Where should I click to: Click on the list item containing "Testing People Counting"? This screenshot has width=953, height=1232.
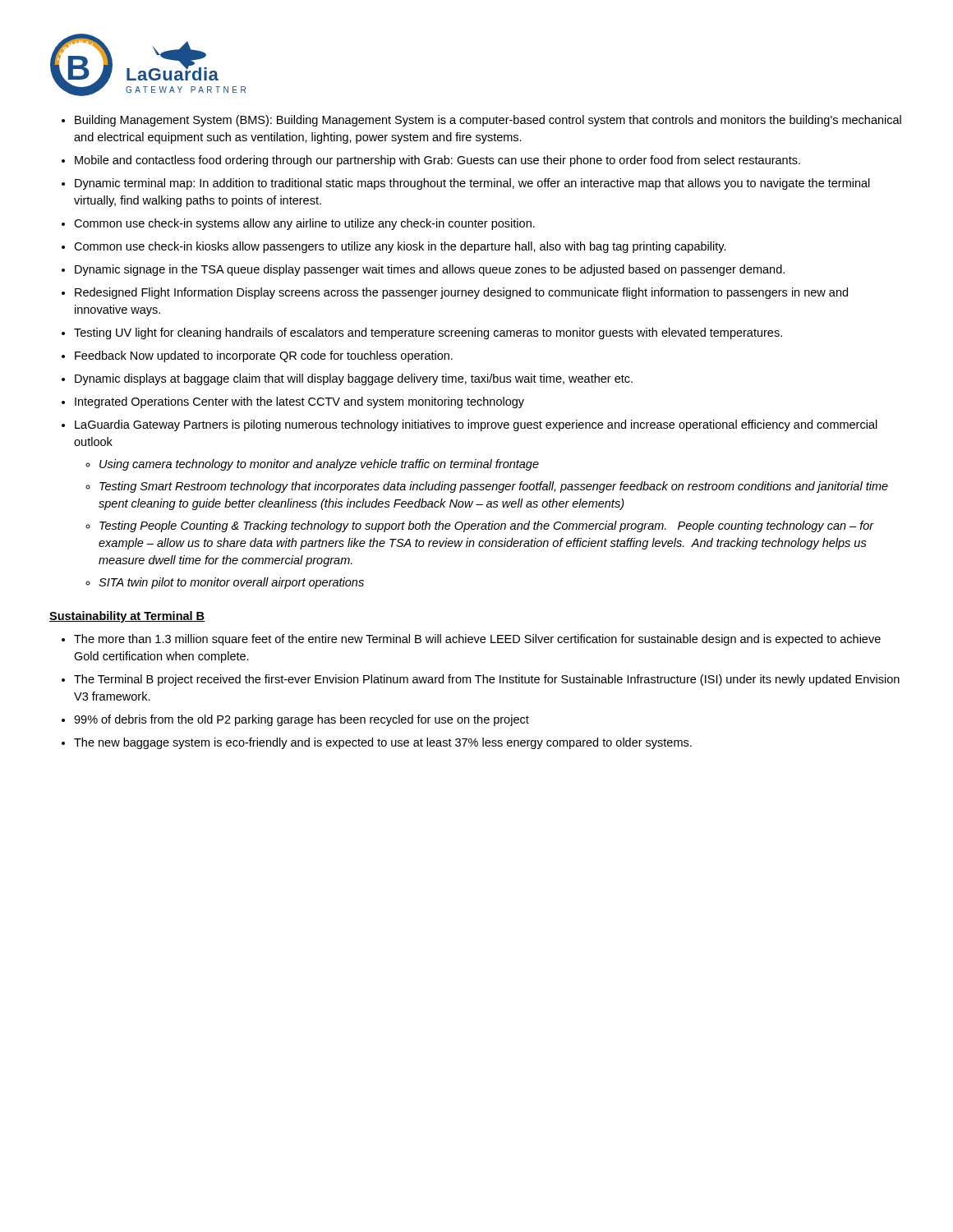pyautogui.click(x=501, y=544)
